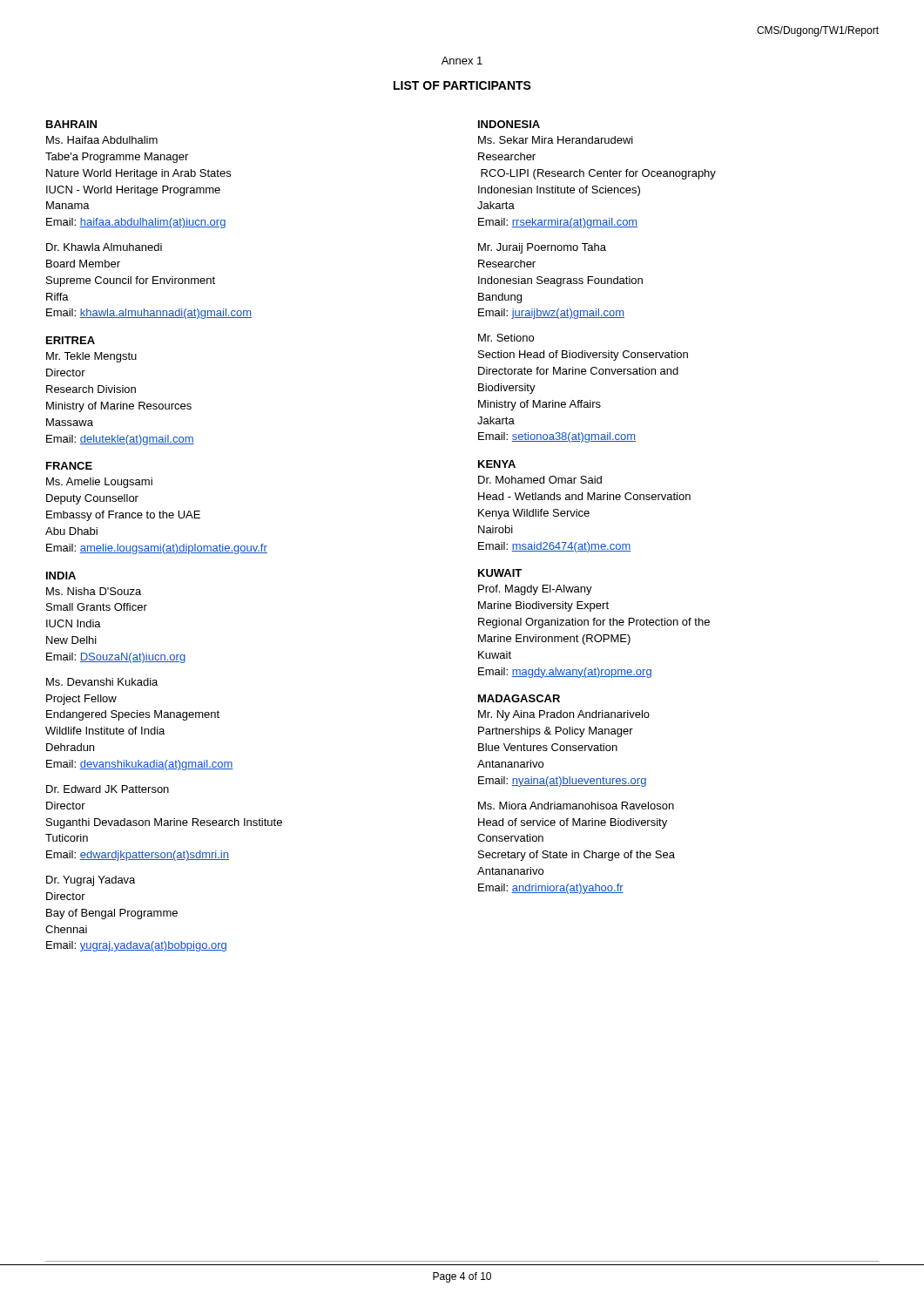Locate the element starting "Ms. Miora Andriamanohisoa Raveloson"
The width and height of the screenshot is (924, 1307).
coord(680,847)
